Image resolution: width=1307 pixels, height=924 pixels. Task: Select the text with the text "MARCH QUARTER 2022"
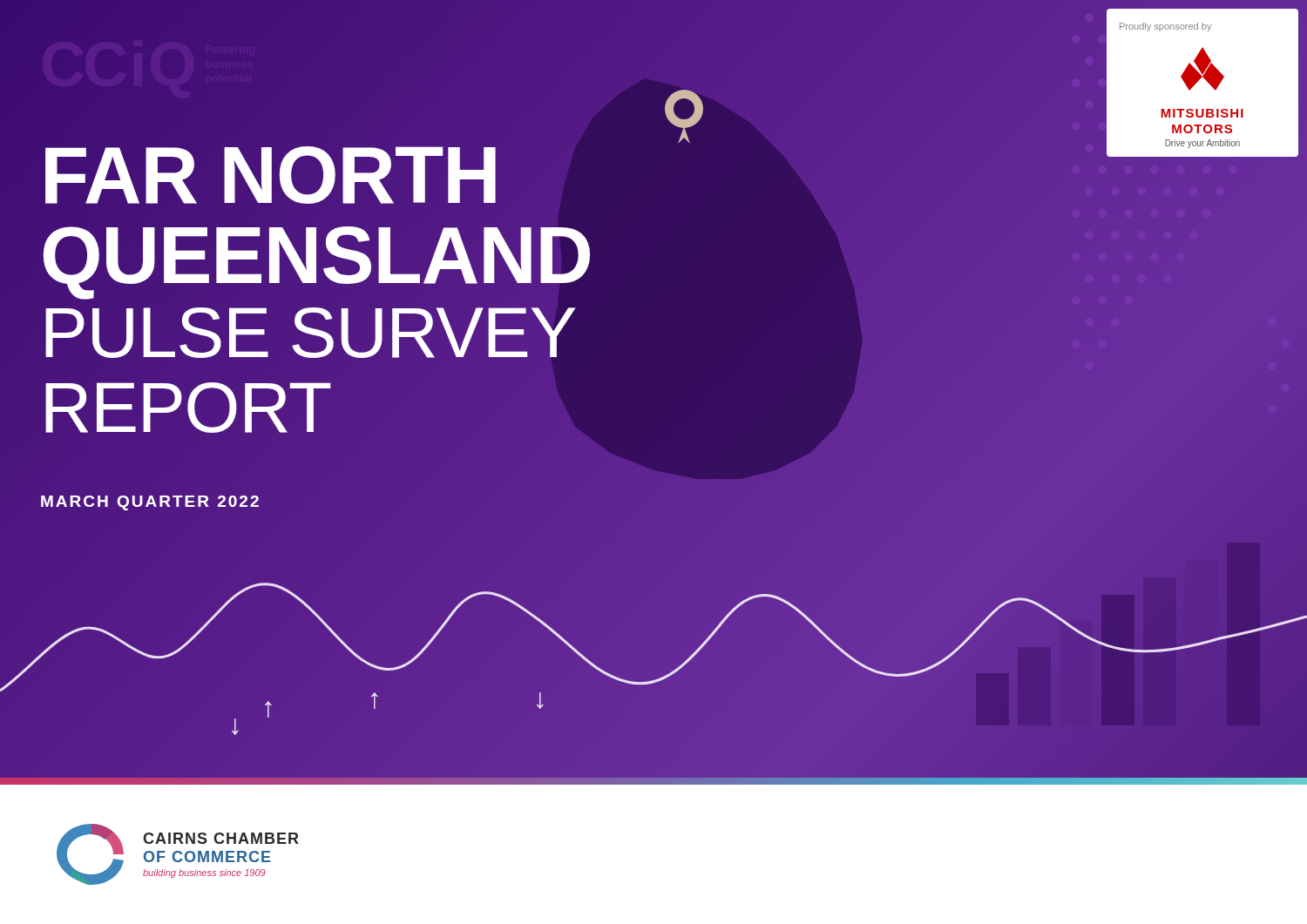coord(151,501)
